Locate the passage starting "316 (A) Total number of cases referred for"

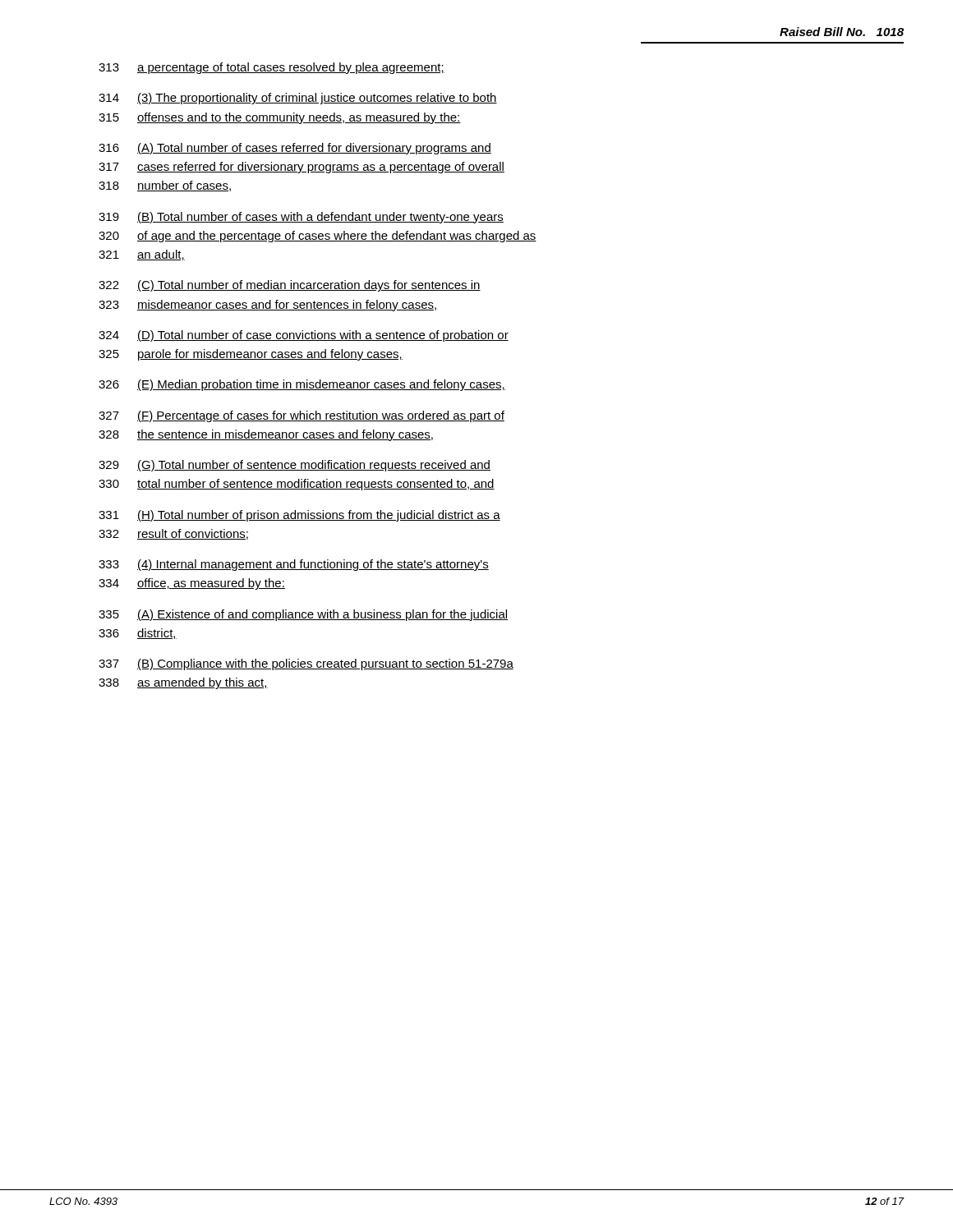coord(493,147)
